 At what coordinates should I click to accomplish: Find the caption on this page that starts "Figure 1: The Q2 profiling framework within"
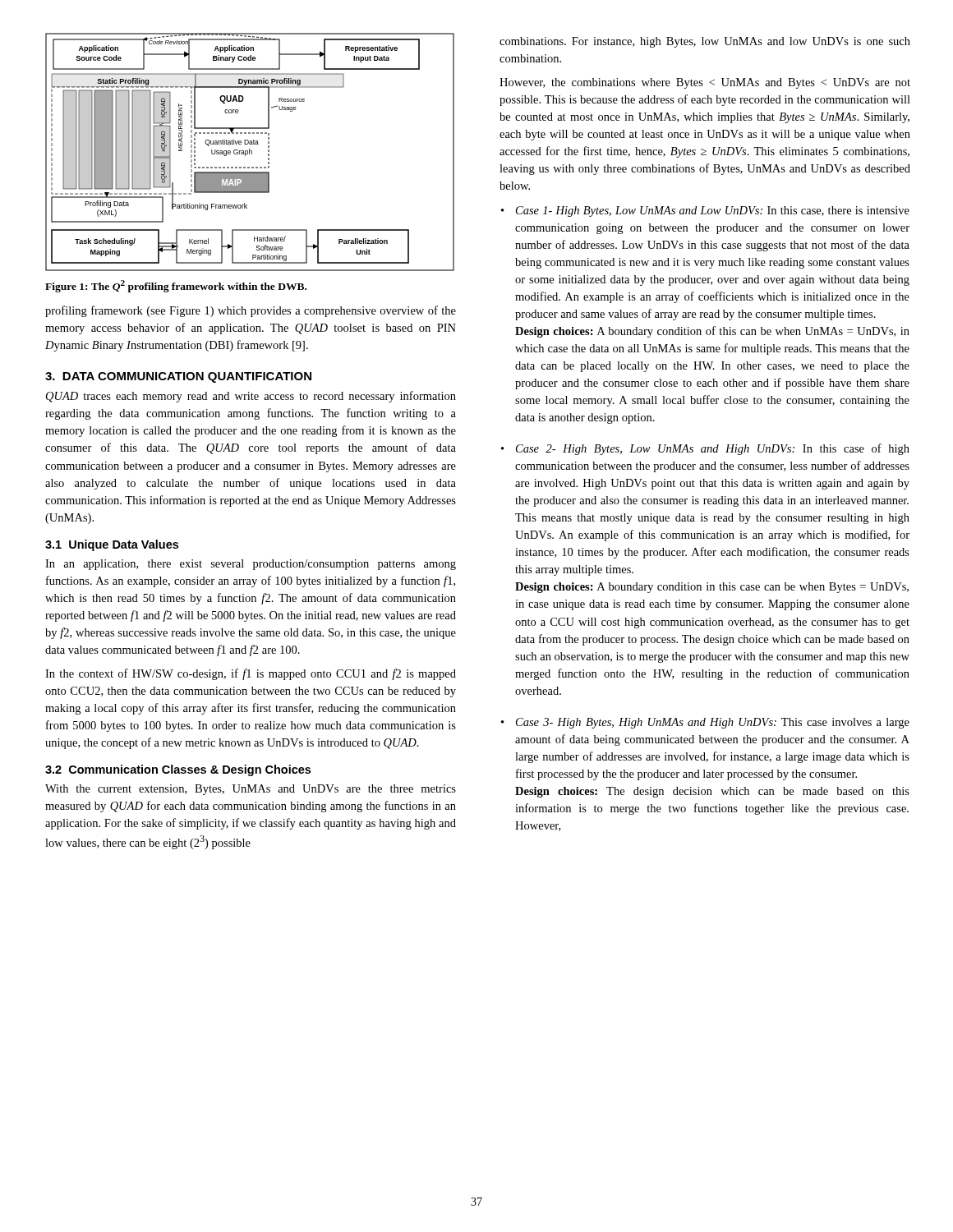[176, 284]
